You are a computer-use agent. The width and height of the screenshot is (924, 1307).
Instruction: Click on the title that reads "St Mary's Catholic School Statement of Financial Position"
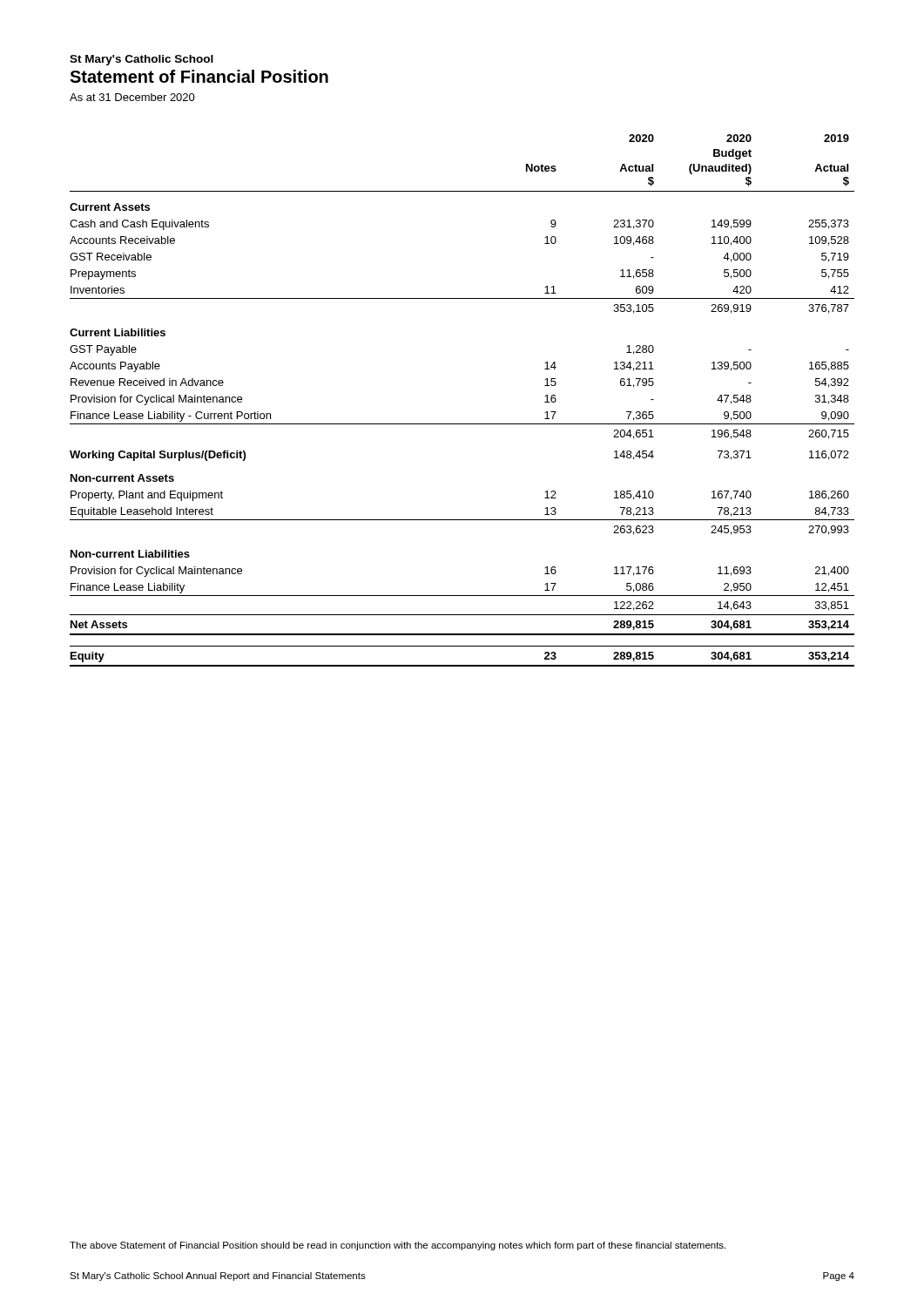(142, 60)
